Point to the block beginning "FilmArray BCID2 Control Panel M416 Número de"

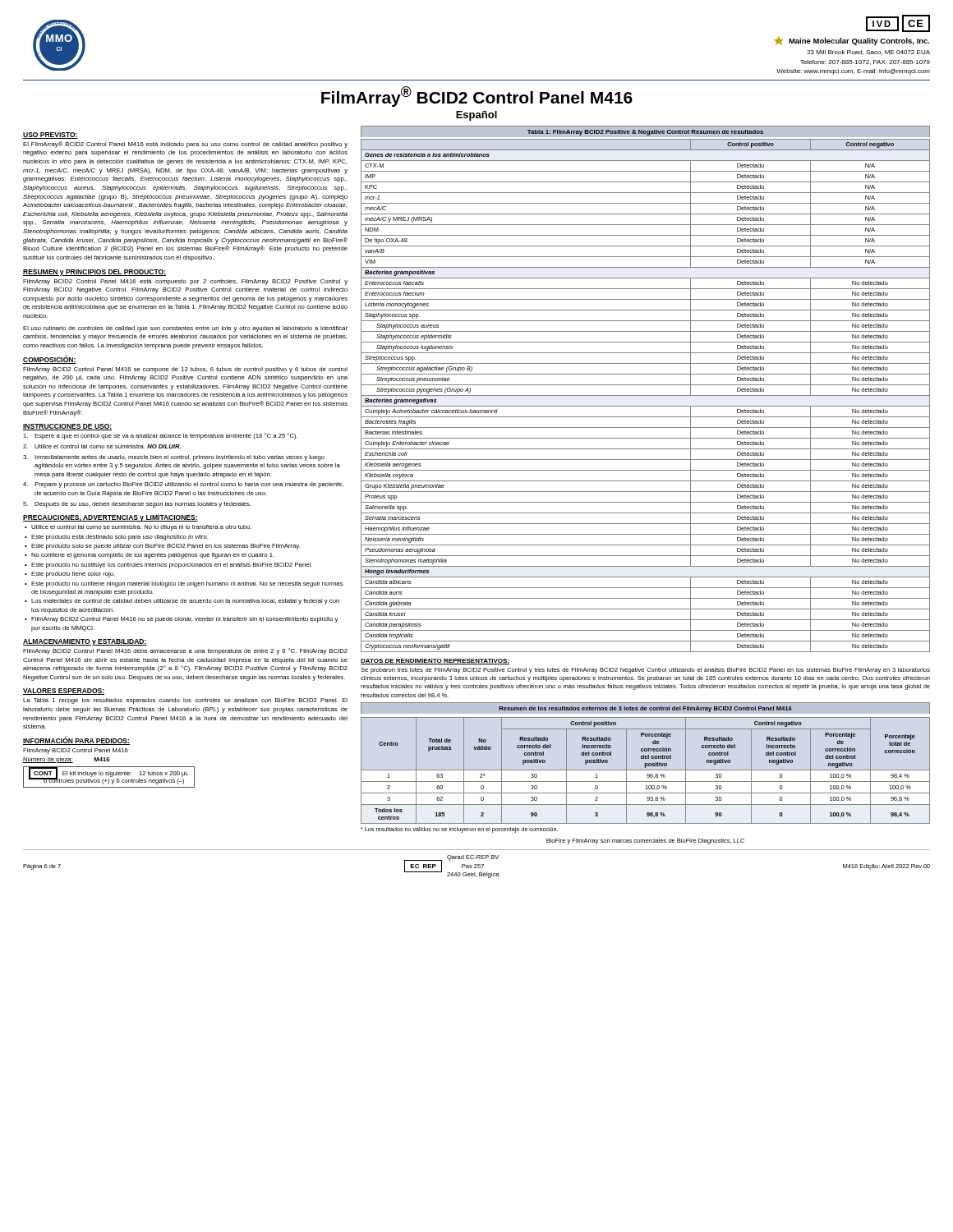(75, 755)
